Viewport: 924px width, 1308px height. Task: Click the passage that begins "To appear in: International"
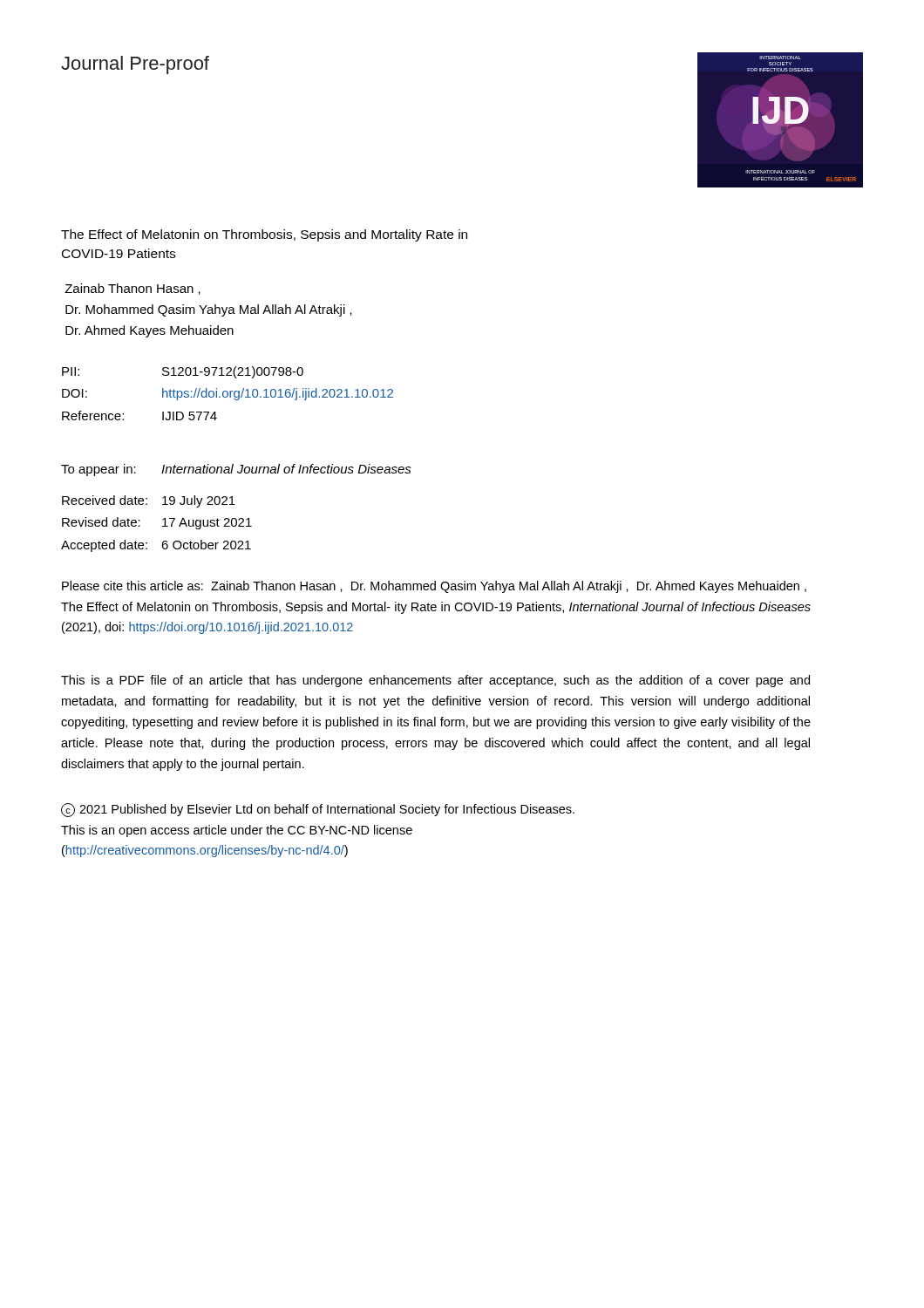coord(236,469)
